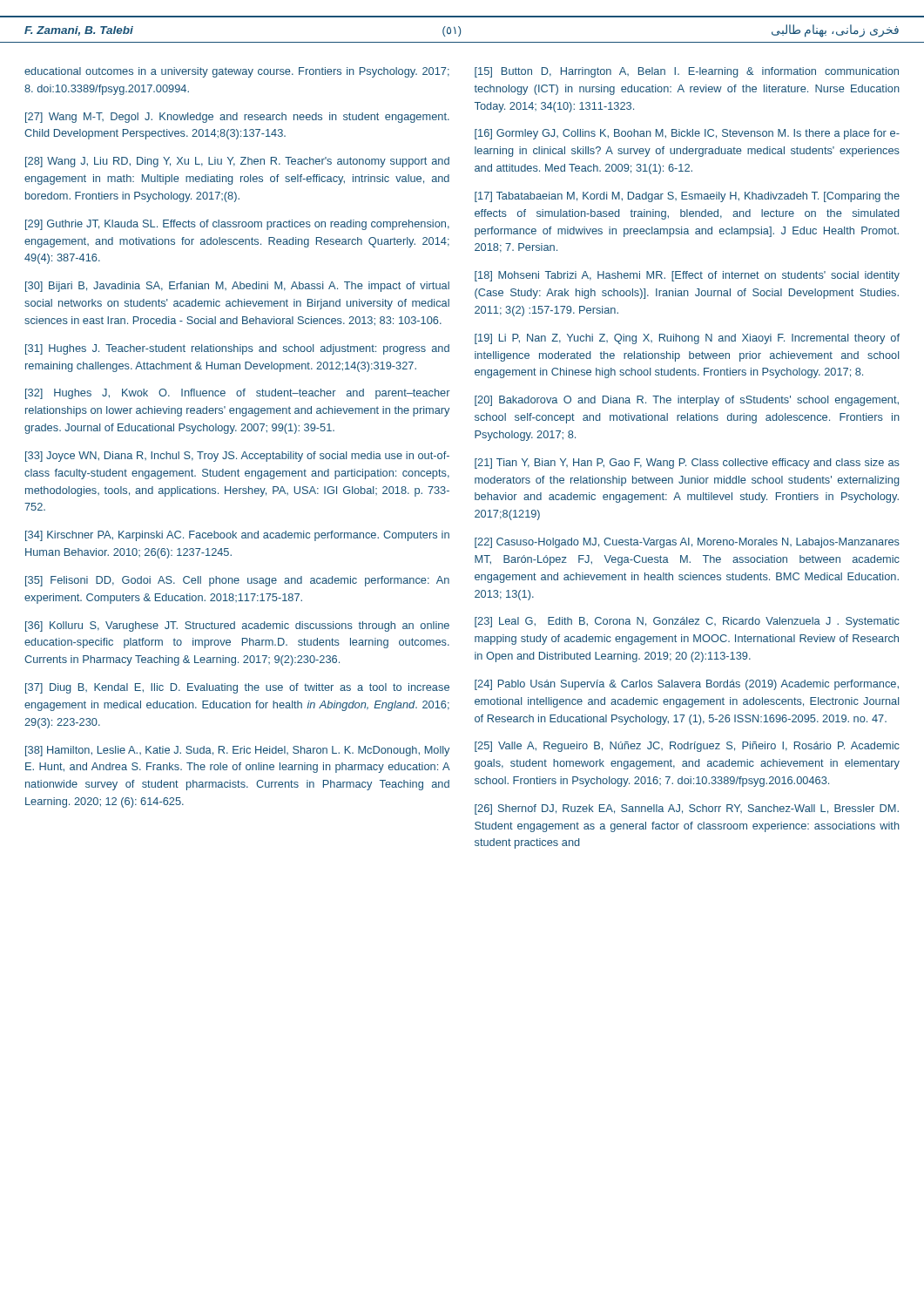Click the passage that begins "[18] Mohseni Tabrizi A, Hashemi"
The width and height of the screenshot is (924, 1307).
click(x=687, y=292)
